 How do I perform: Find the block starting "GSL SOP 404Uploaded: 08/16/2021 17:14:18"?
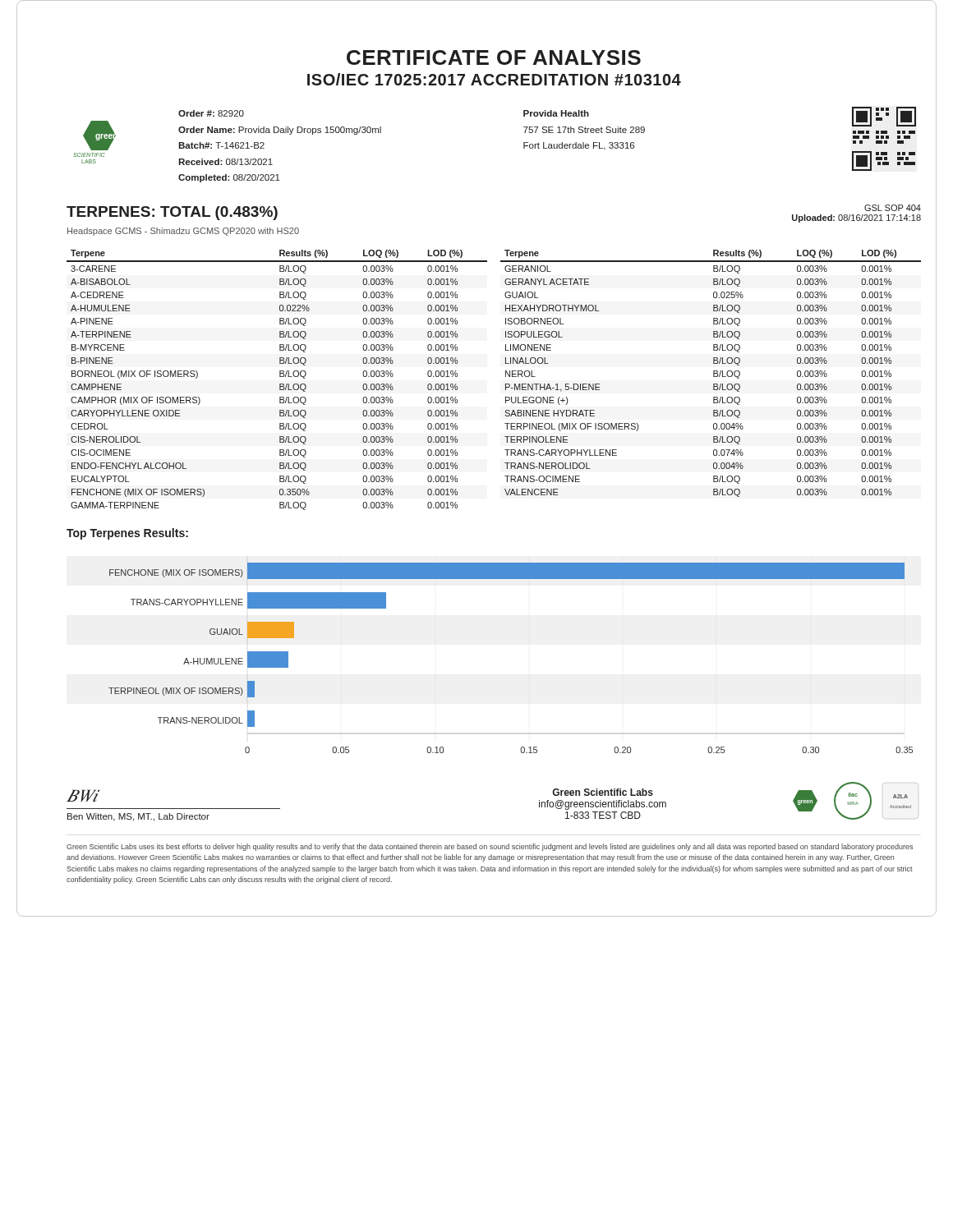(x=856, y=213)
